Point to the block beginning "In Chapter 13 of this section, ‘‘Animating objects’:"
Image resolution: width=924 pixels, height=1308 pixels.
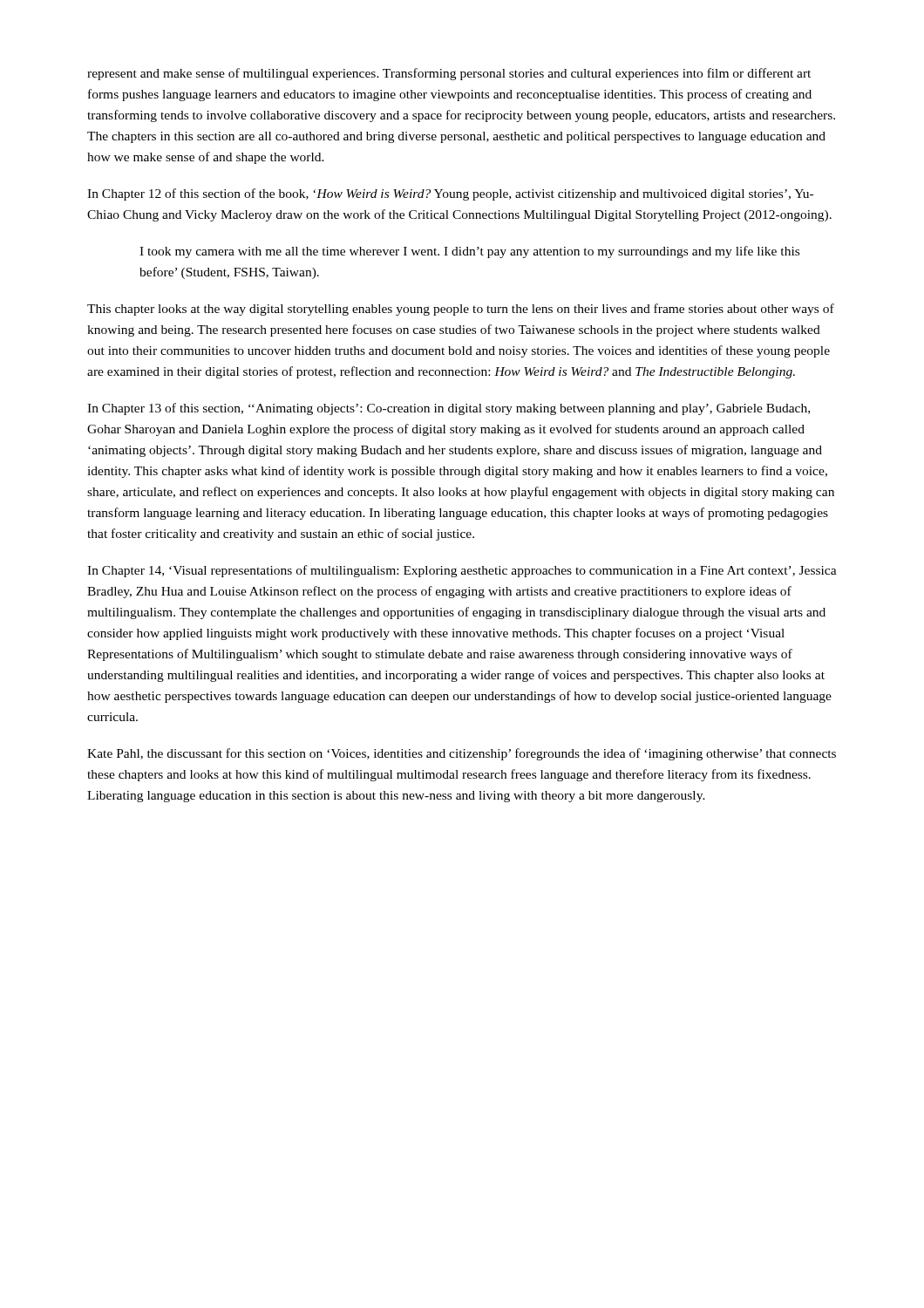pos(461,471)
